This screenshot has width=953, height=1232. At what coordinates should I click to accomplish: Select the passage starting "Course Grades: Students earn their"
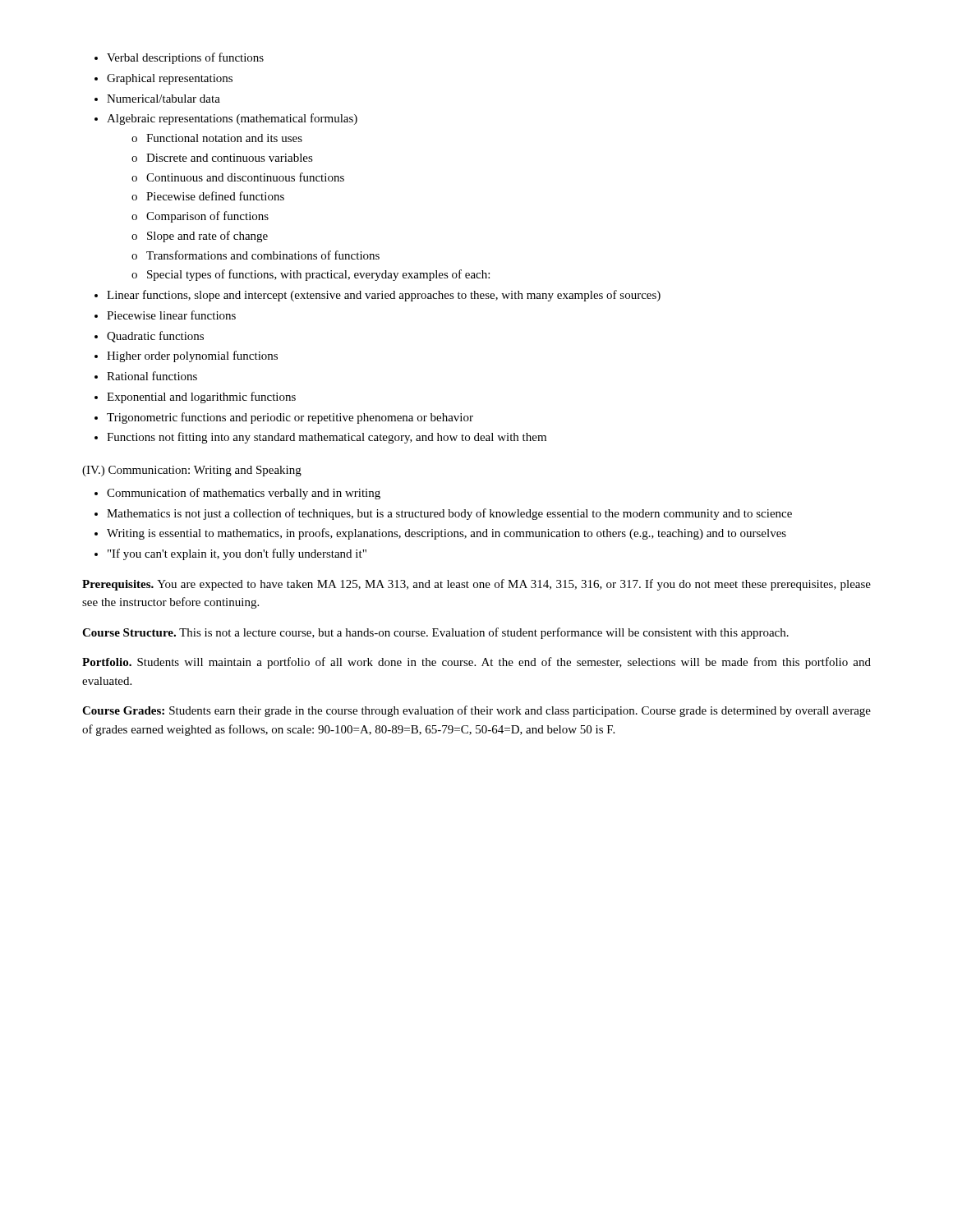pos(476,720)
